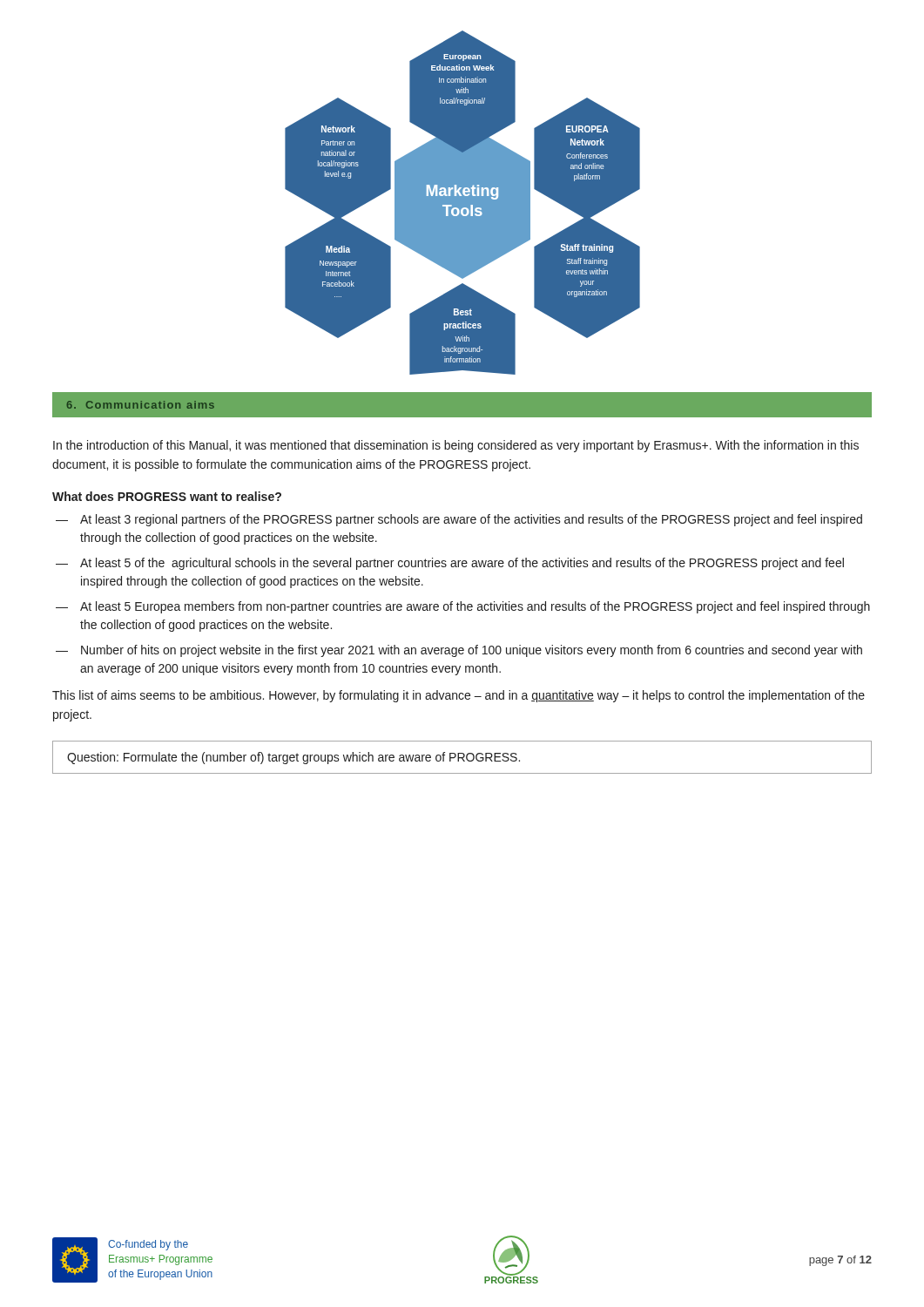Click on the list item with the text "— At least 3 regional partners of the"
This screenshot has width=924, height=1307.
[x=464, y=529]
